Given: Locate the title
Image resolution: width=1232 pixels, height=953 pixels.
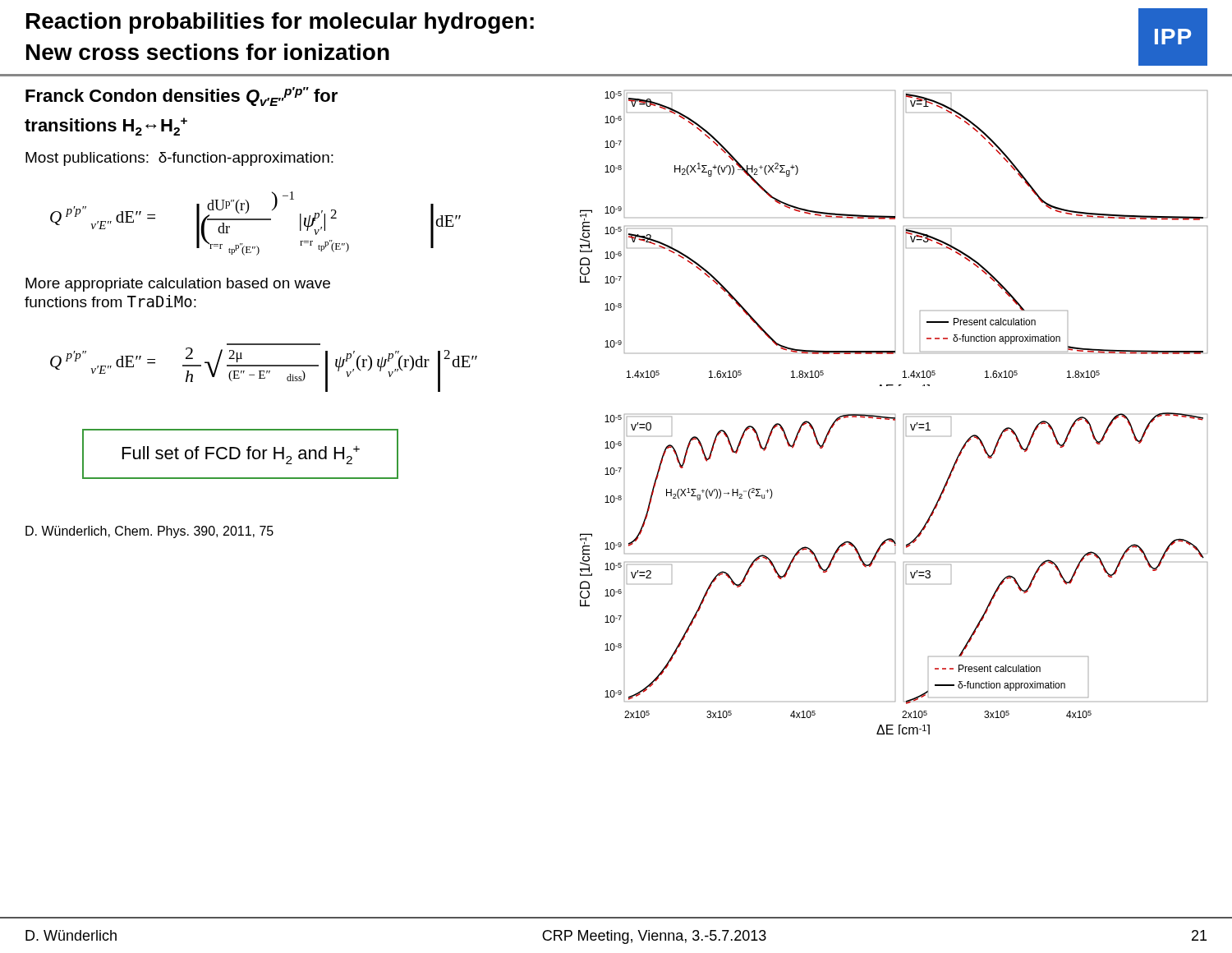Looking at the screenshot, I should (280, 37).
